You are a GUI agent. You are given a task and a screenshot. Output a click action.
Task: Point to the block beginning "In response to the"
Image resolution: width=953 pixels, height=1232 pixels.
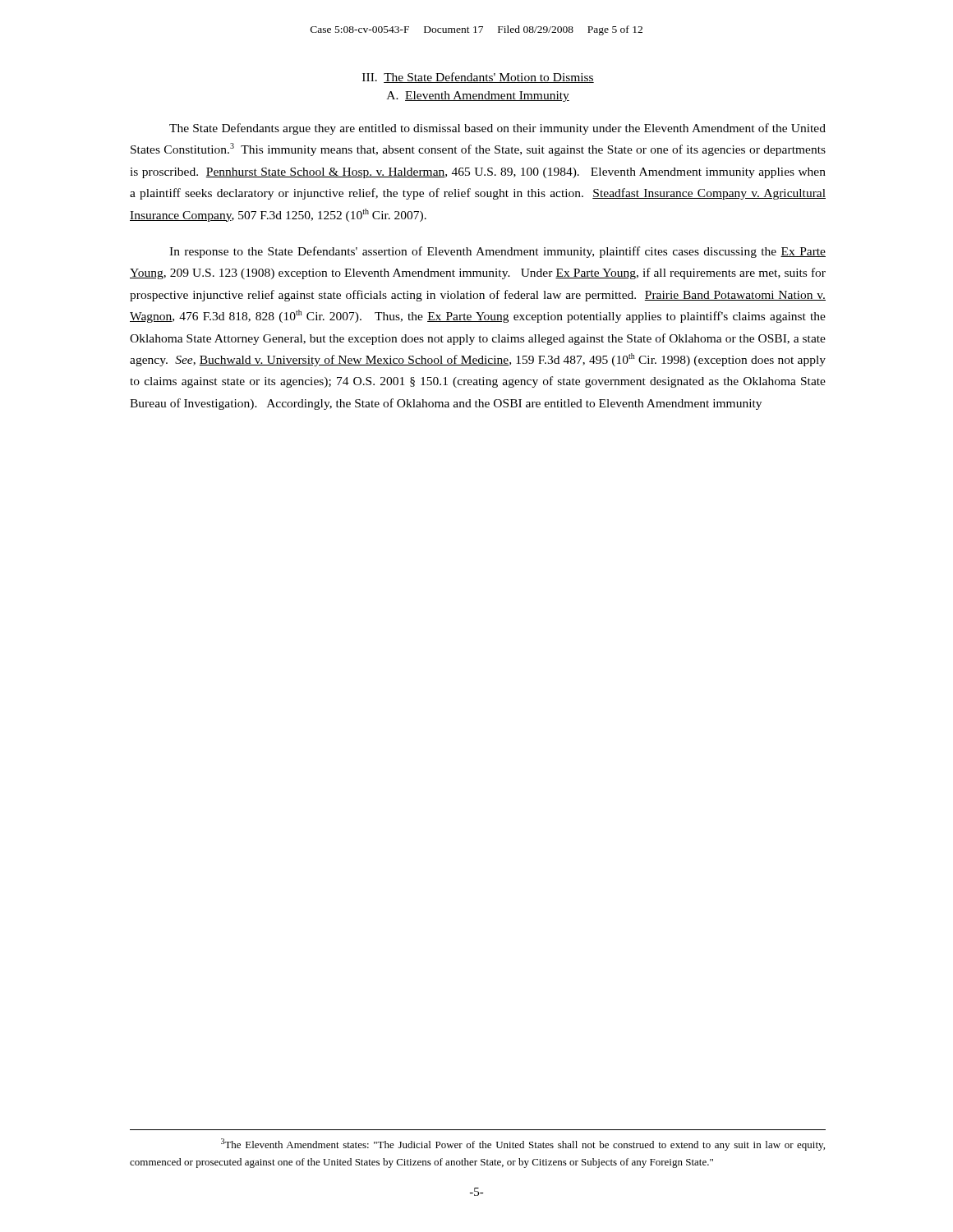coord(478,327)
